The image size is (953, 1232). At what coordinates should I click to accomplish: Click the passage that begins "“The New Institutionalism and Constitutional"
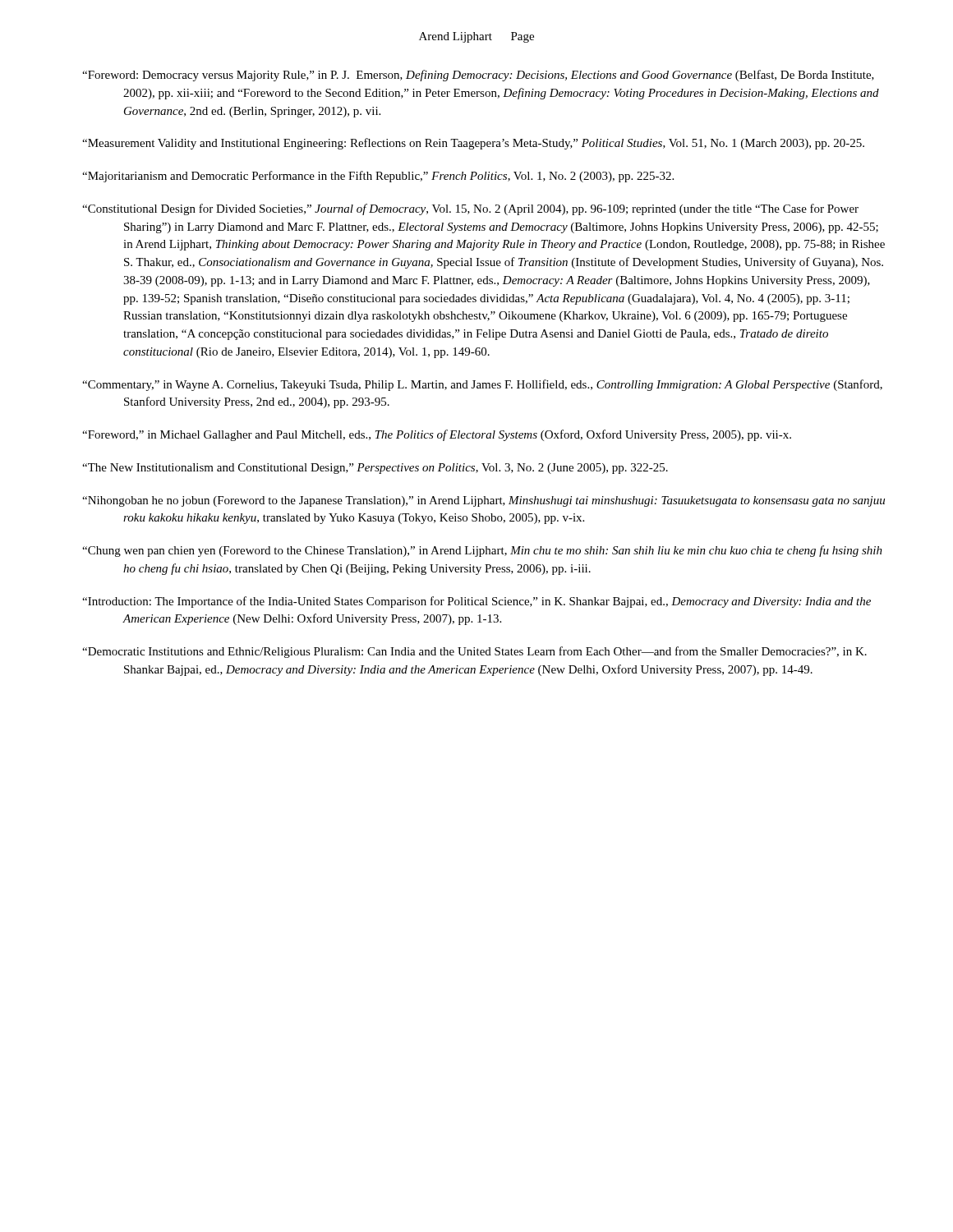375,467
